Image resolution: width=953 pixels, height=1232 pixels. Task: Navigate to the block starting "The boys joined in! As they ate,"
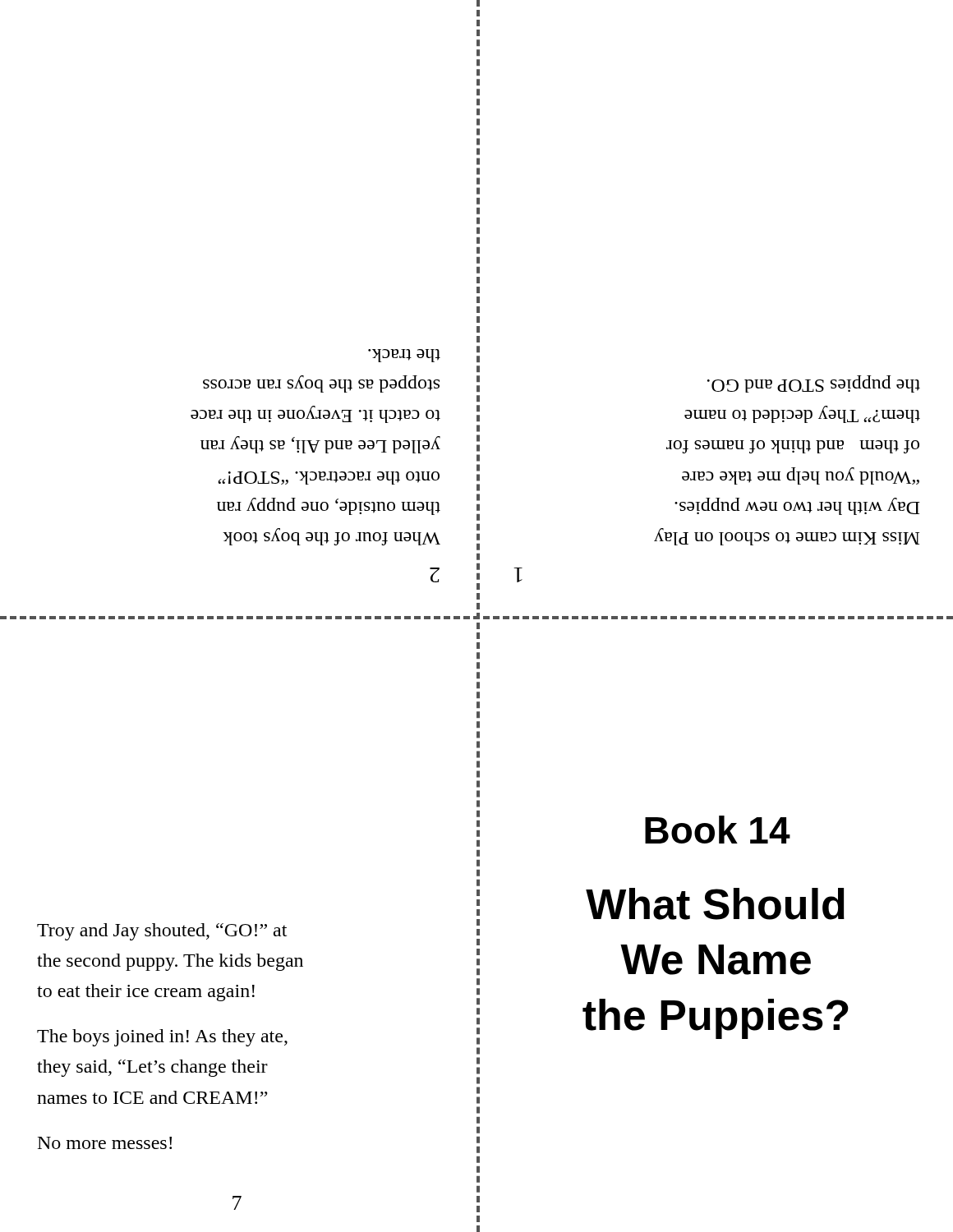click(163, 1066)
